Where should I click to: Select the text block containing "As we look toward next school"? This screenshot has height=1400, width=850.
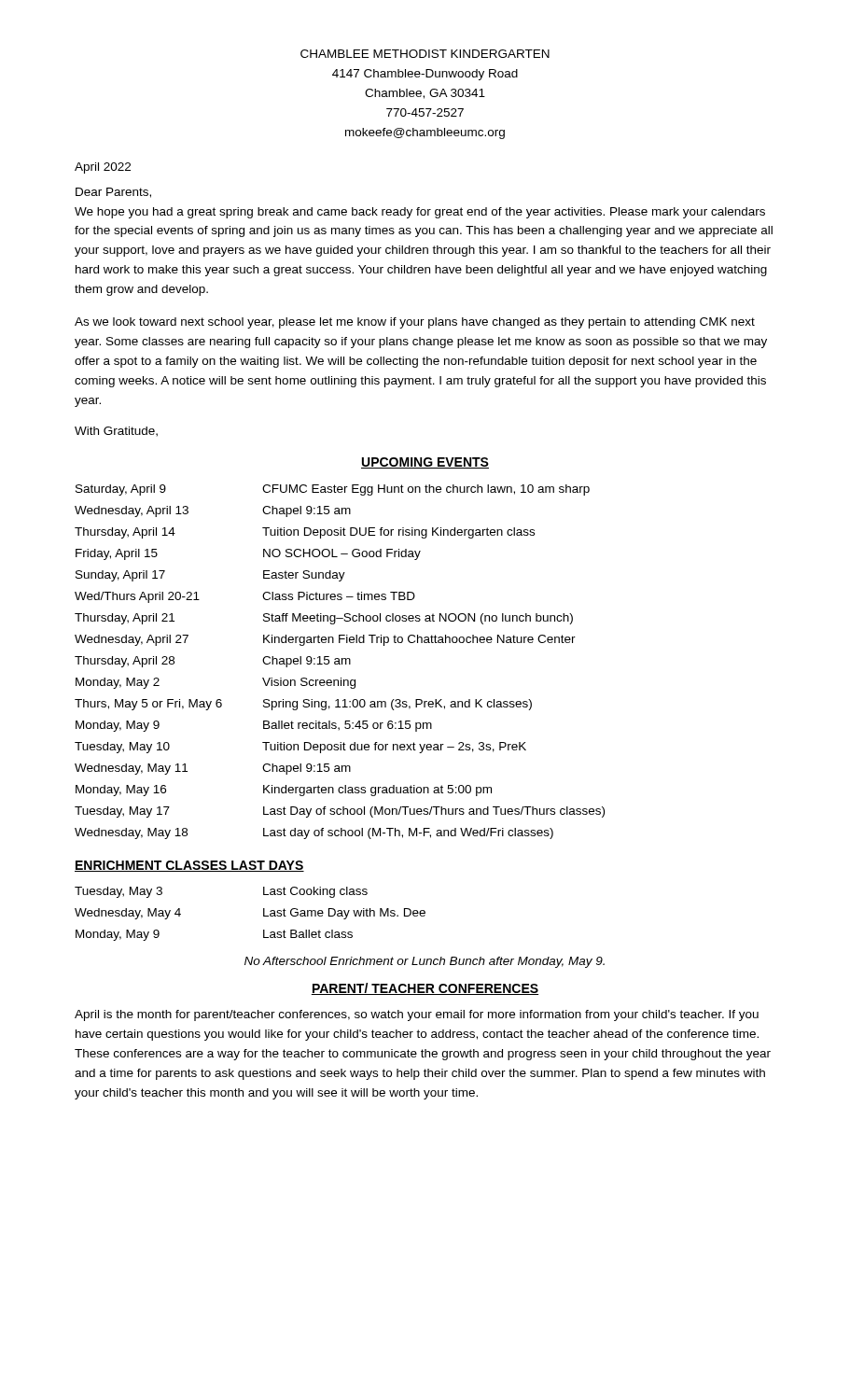click(x=421, y=361)
